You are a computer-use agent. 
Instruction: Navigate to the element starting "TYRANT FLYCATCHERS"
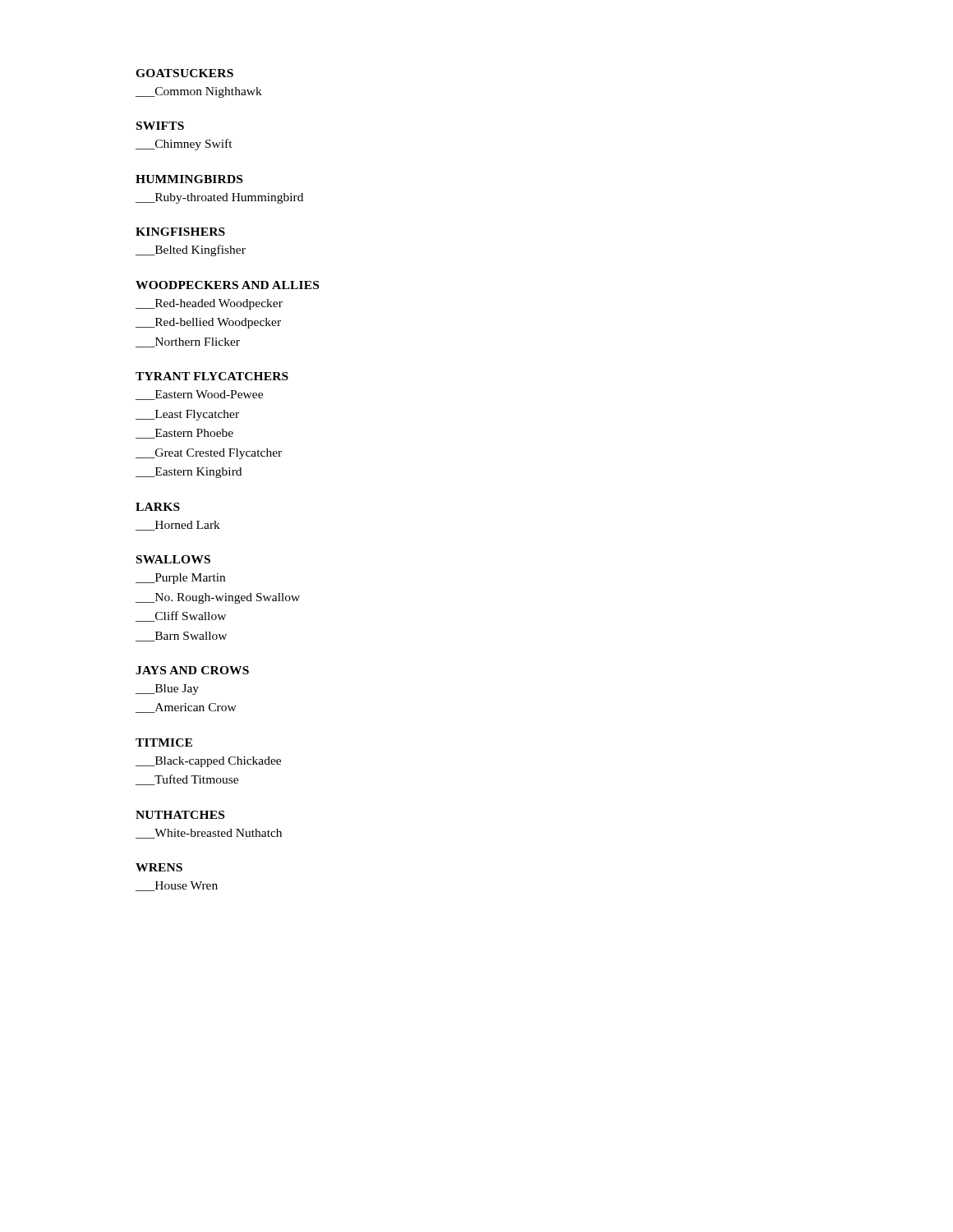(x=212, y=376)
